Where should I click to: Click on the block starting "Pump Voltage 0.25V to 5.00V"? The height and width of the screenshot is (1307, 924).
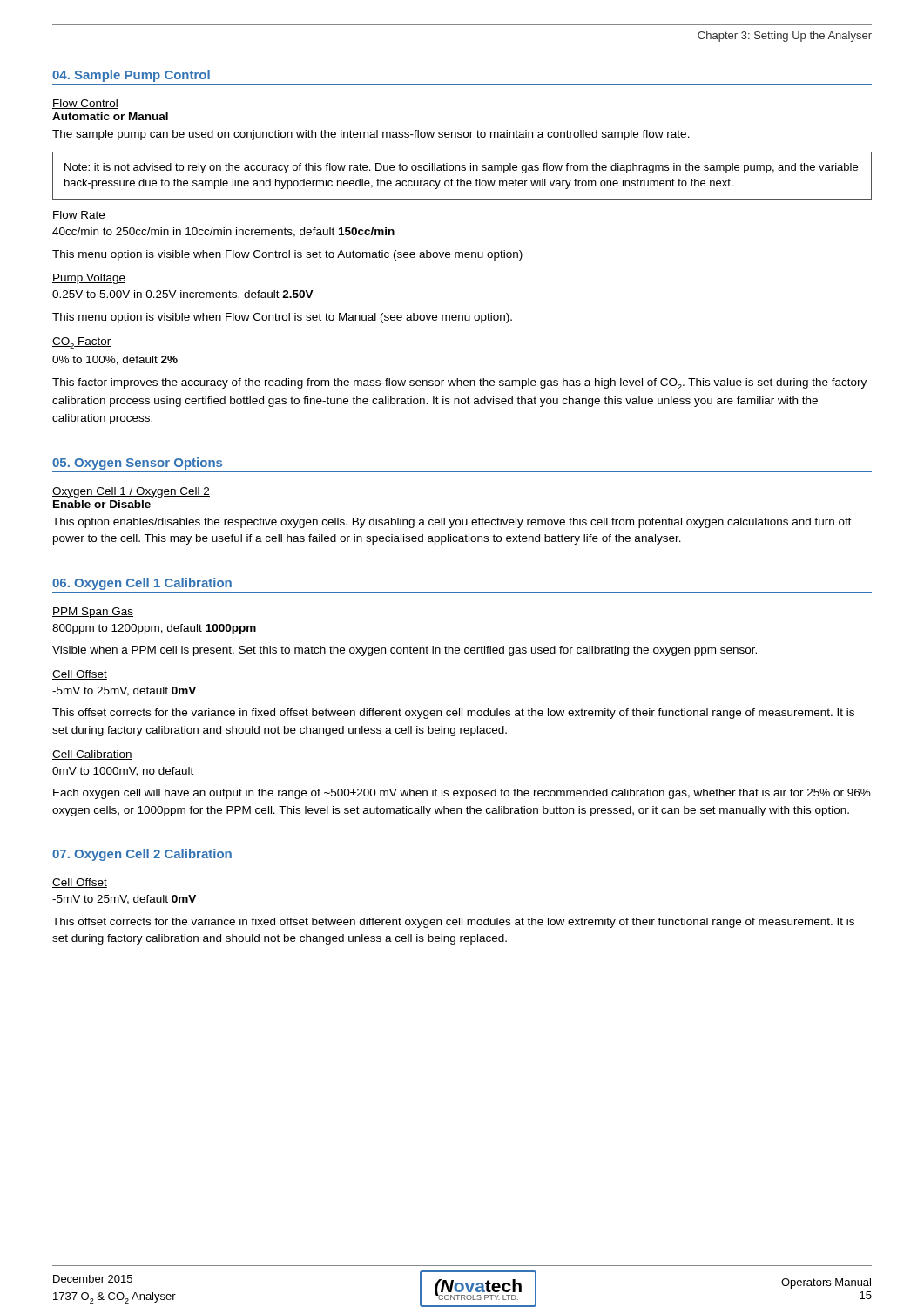coord(89,279)
